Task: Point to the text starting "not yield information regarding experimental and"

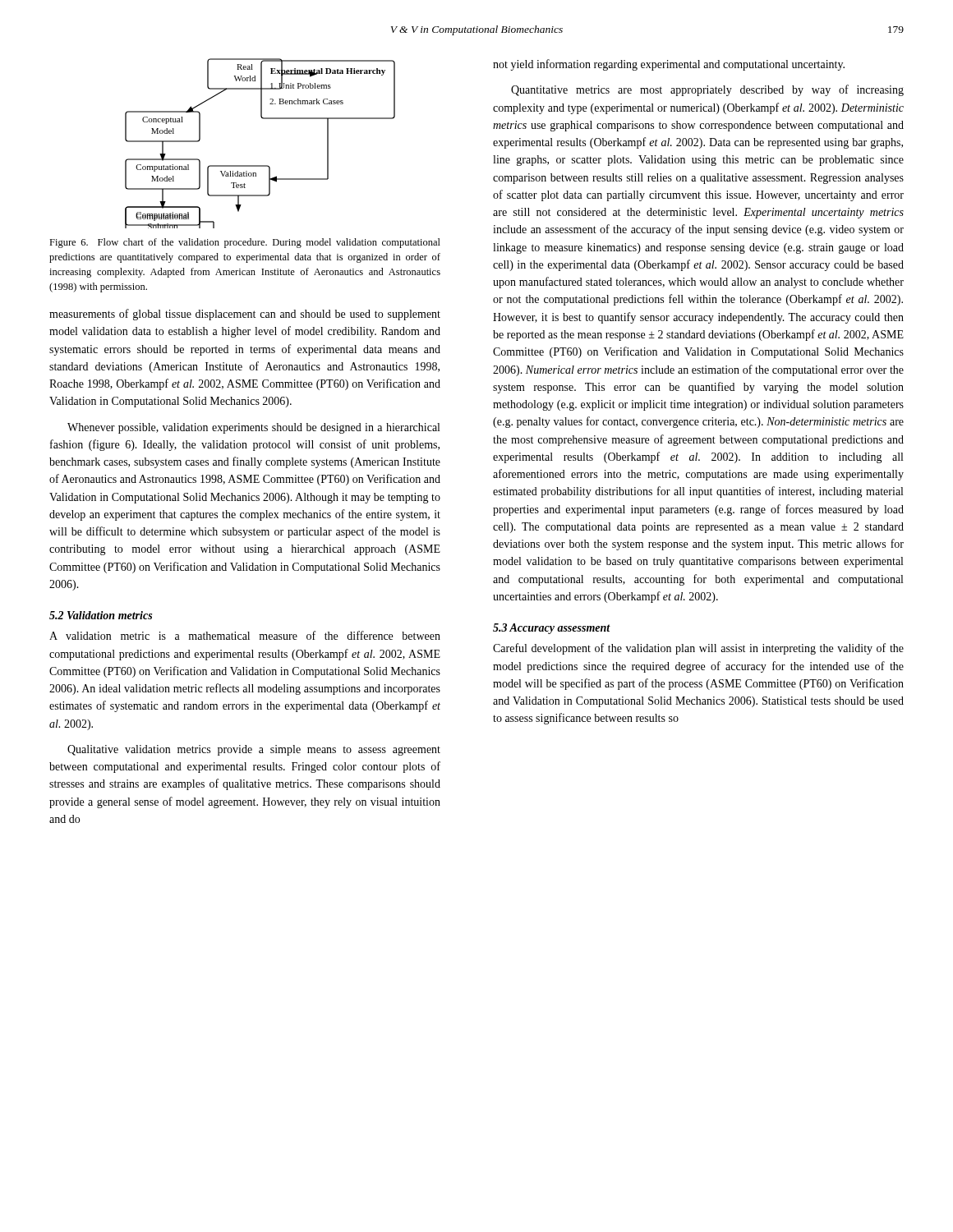Action: click(669, 64)
